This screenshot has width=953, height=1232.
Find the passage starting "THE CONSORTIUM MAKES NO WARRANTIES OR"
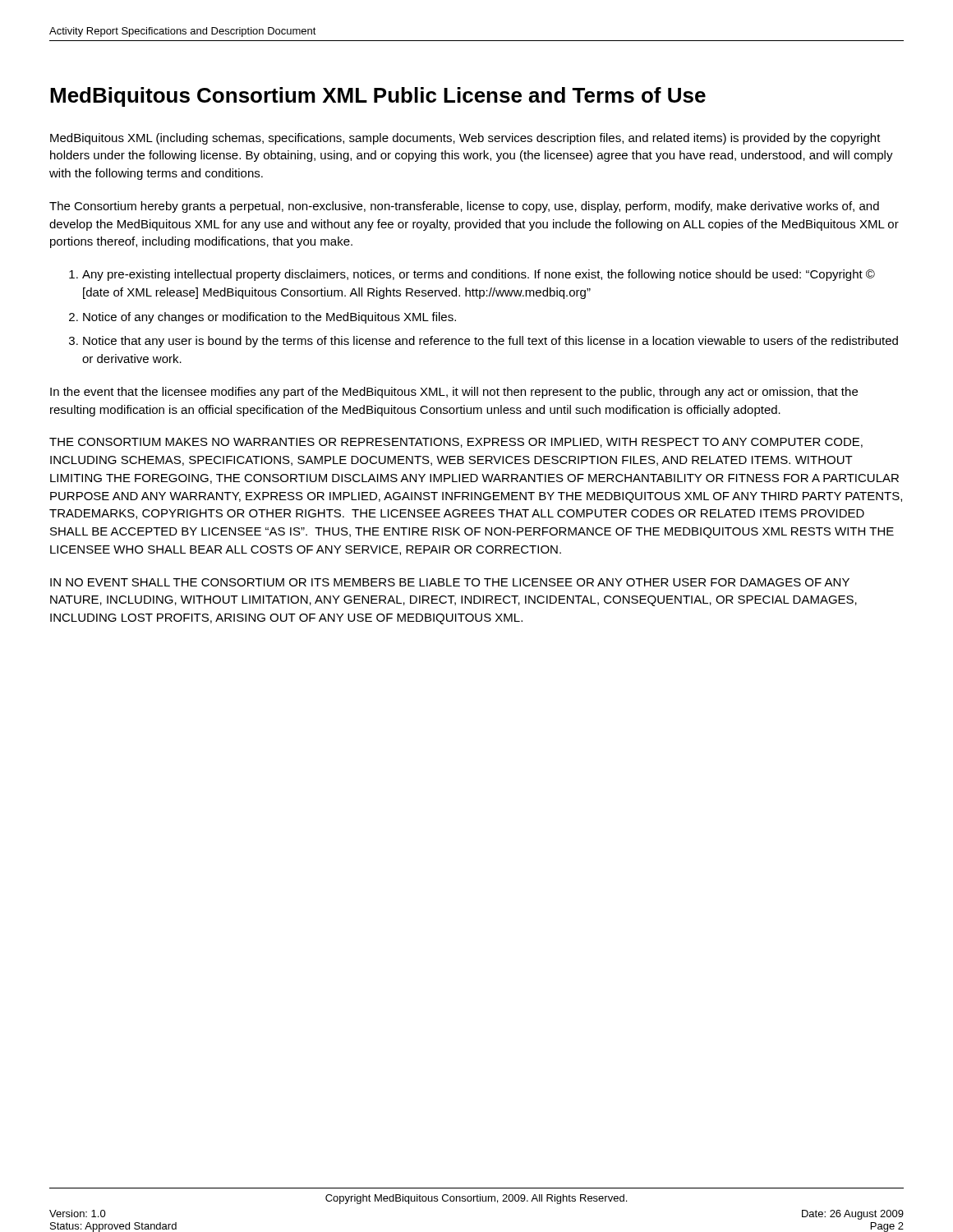(476, 495)
